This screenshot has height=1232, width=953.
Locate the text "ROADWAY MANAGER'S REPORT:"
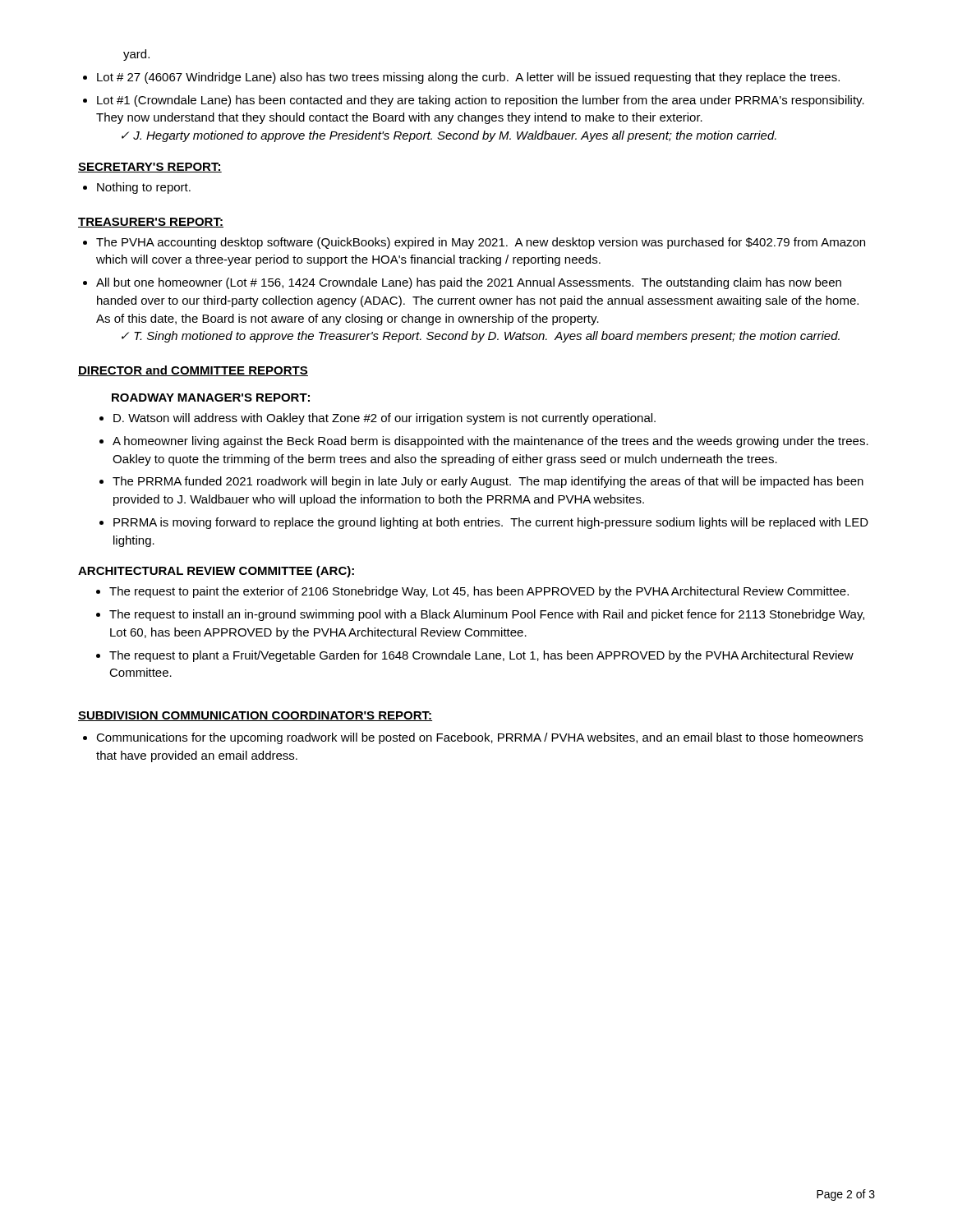211,397
